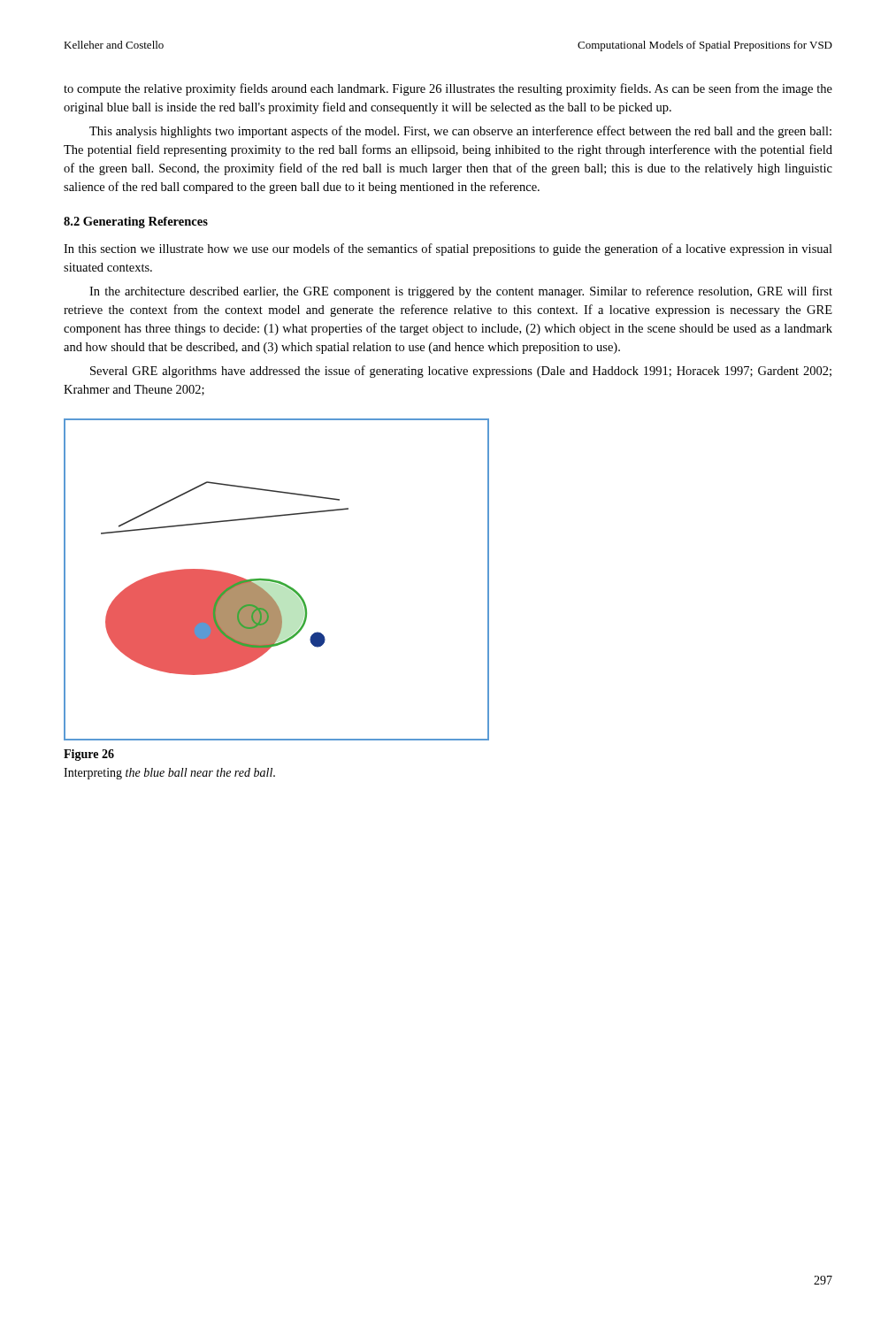Locate the passage starting "Figure 26 Interpreting the blue ball"
The image size is (896, 1327).
[x=89, y=755]
